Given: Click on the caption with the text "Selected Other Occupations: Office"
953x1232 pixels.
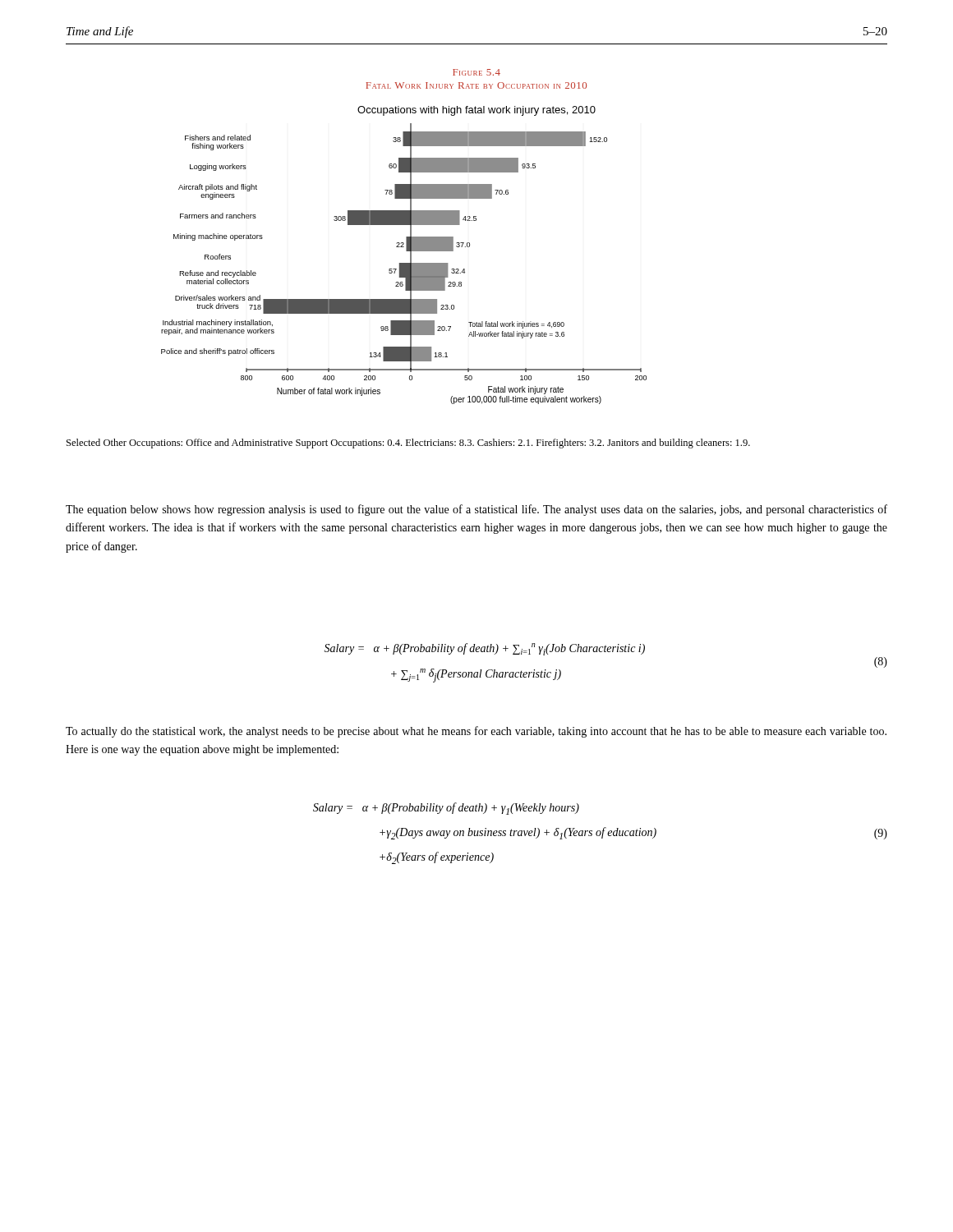Looking at the screenshot, I should 408,443.
